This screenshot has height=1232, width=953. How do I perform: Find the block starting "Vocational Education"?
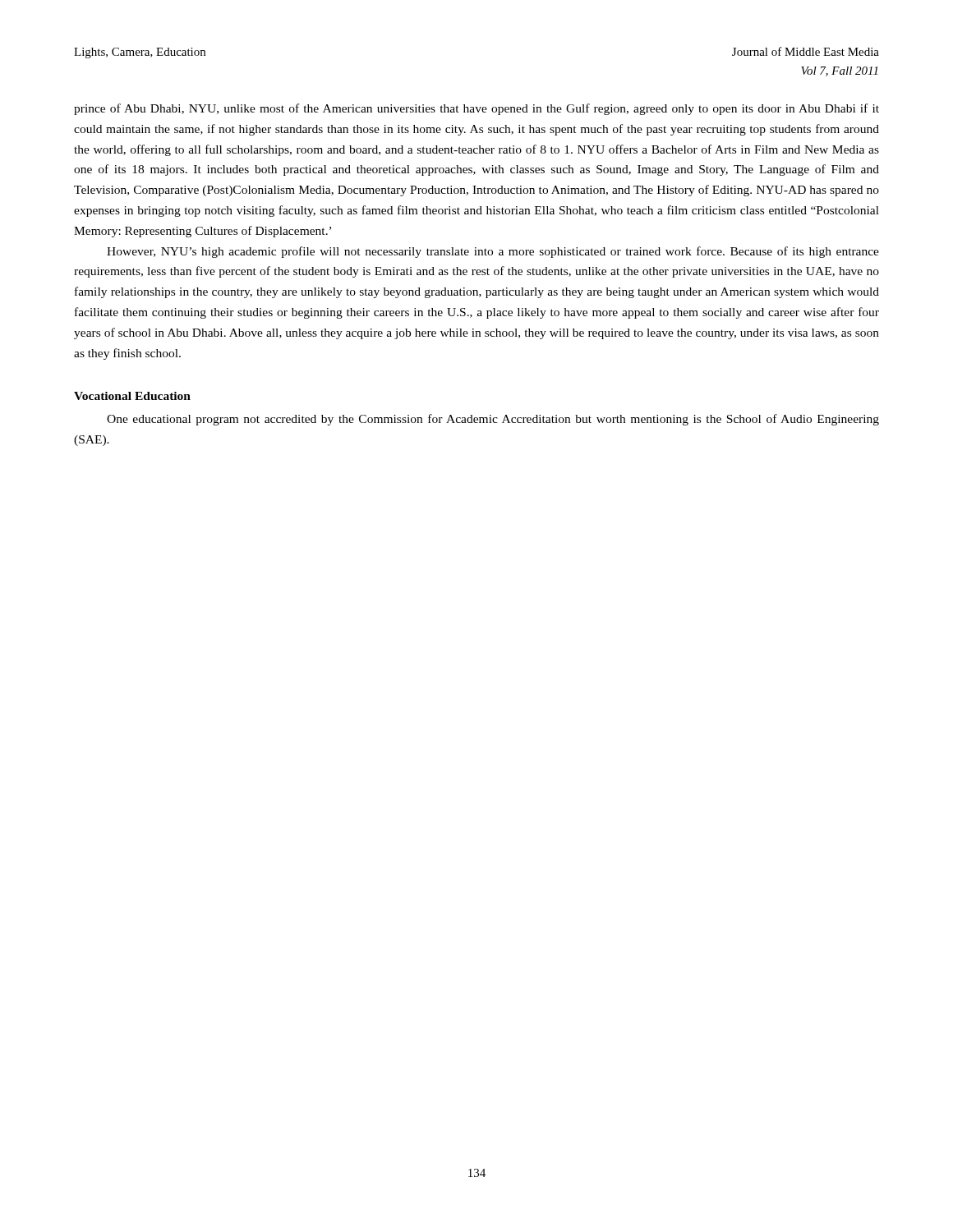[132, 396]
